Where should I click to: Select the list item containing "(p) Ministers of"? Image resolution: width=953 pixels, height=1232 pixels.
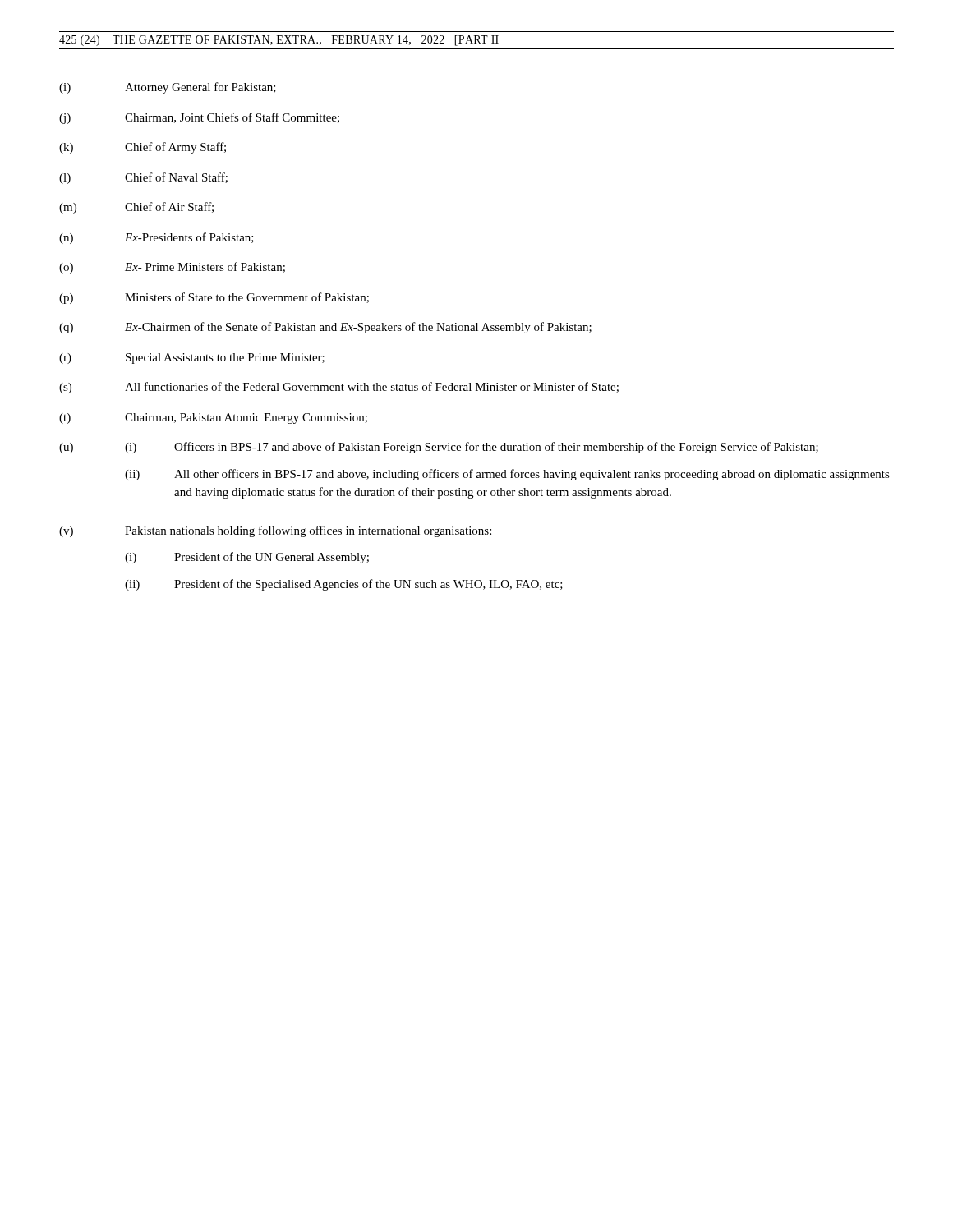pyautogui.click(x=214, y=298)
